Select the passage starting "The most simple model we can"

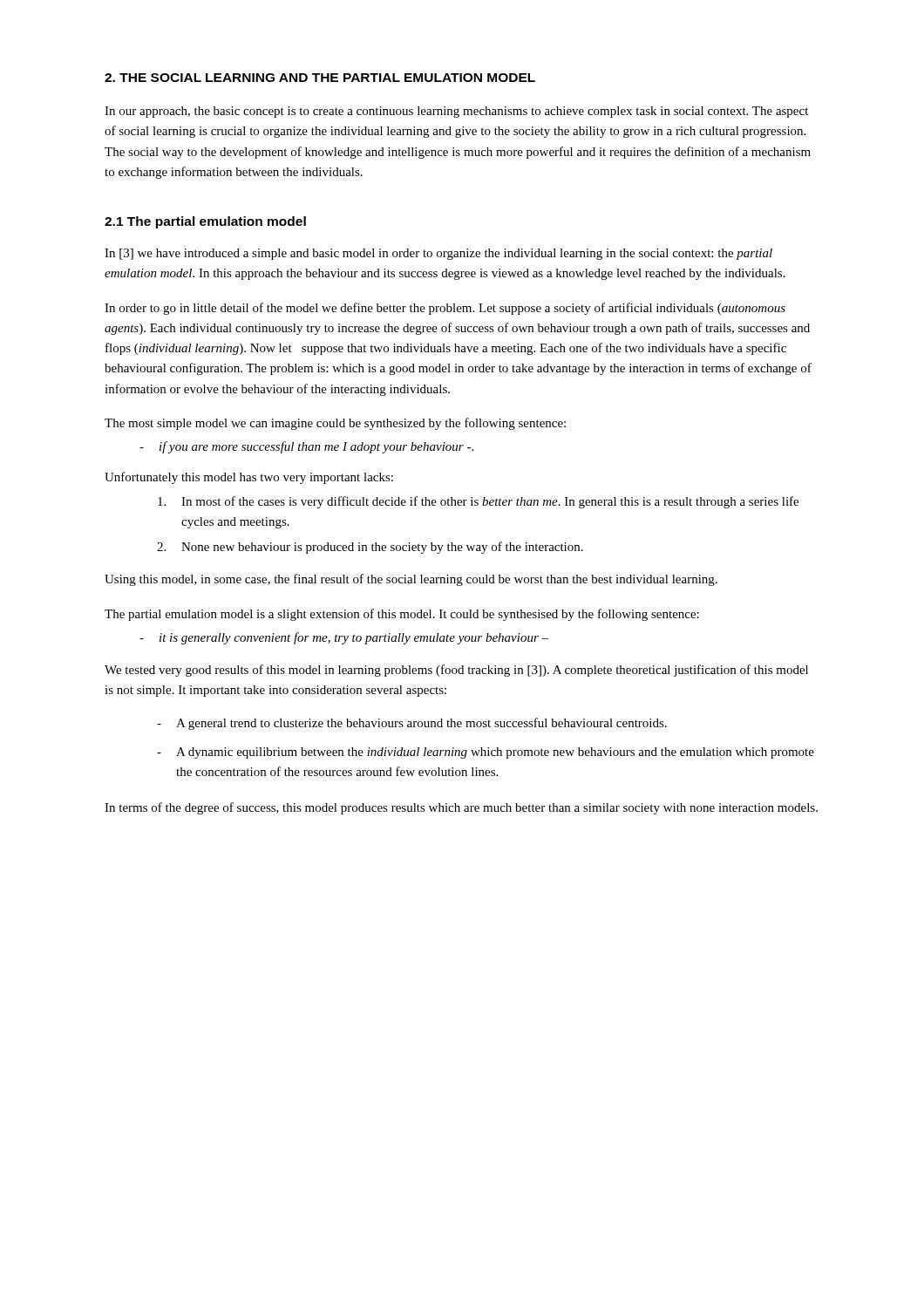coord(336,423)
